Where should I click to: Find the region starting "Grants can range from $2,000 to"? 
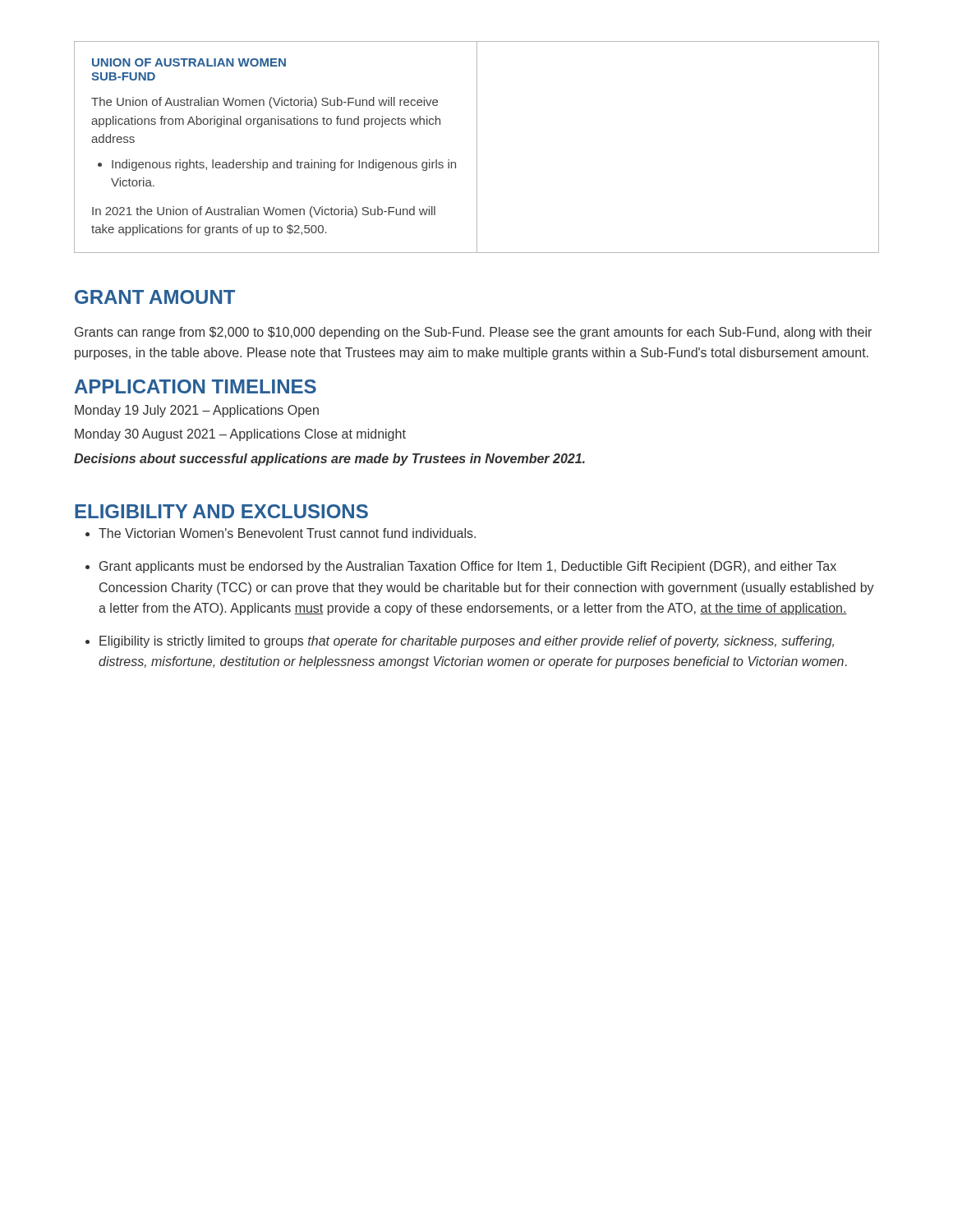(476, 343)
